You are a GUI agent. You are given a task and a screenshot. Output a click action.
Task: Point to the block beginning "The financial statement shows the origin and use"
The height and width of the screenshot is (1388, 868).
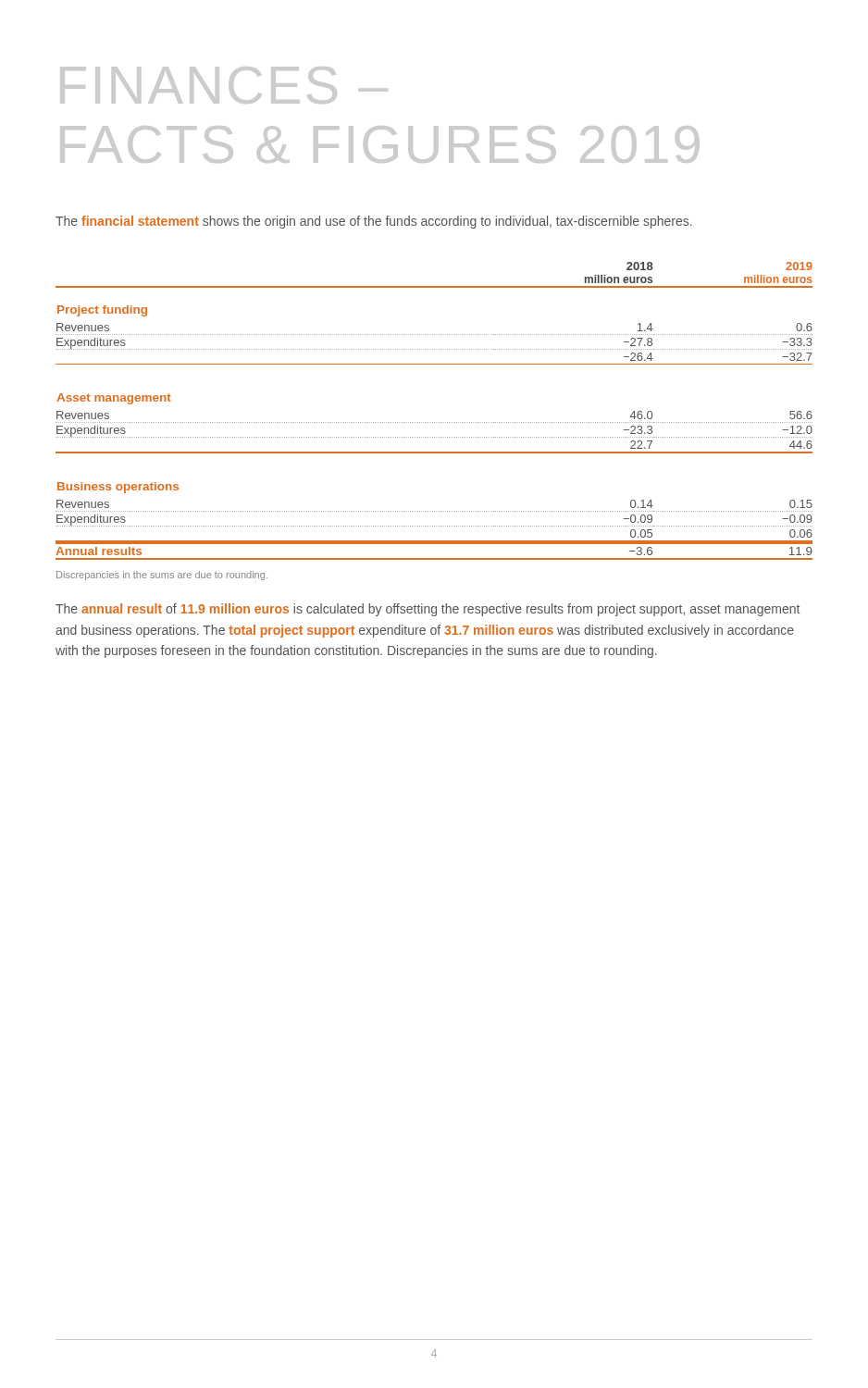(x=434, y=221)
